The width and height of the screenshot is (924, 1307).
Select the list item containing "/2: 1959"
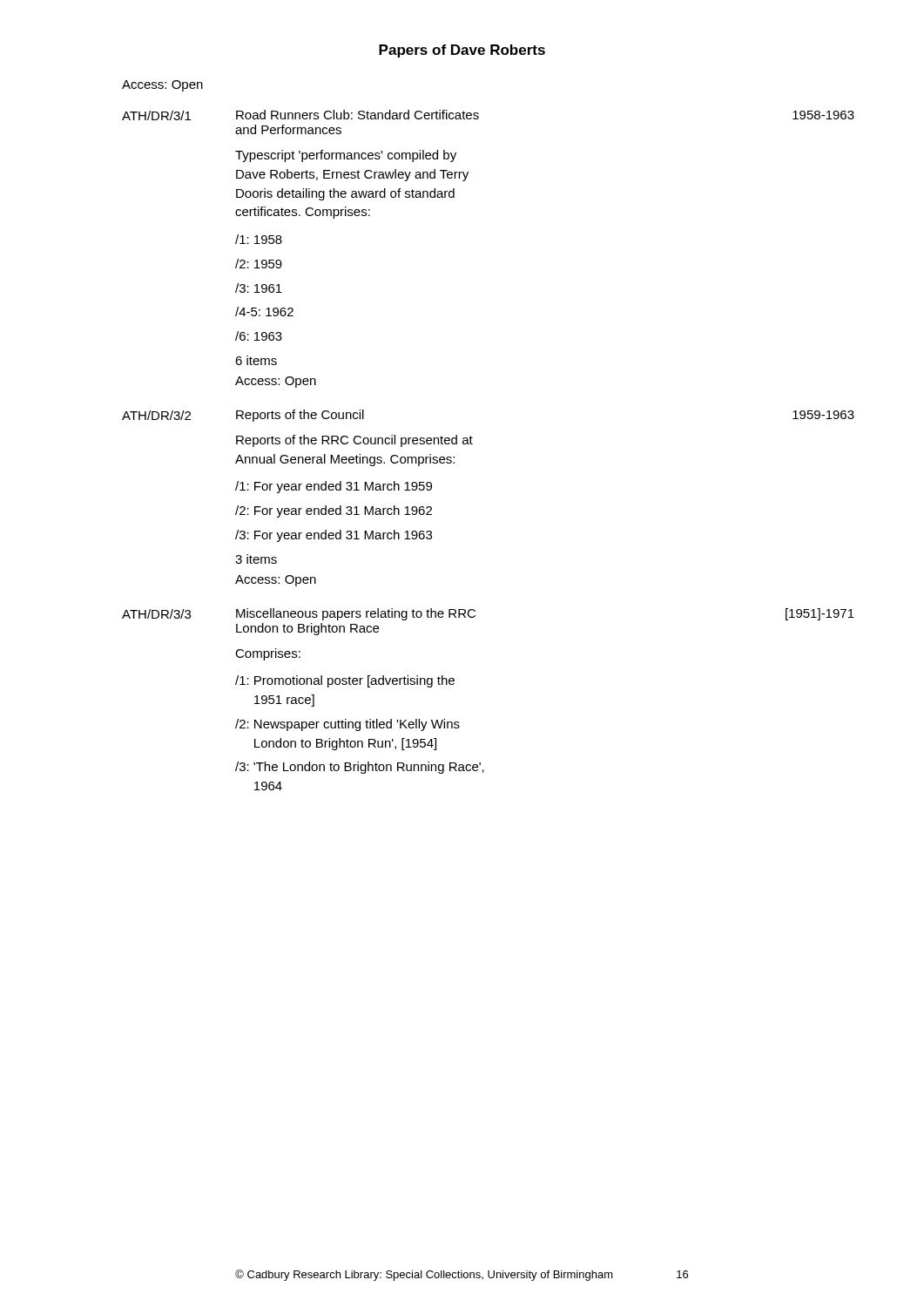pos(259,263)
